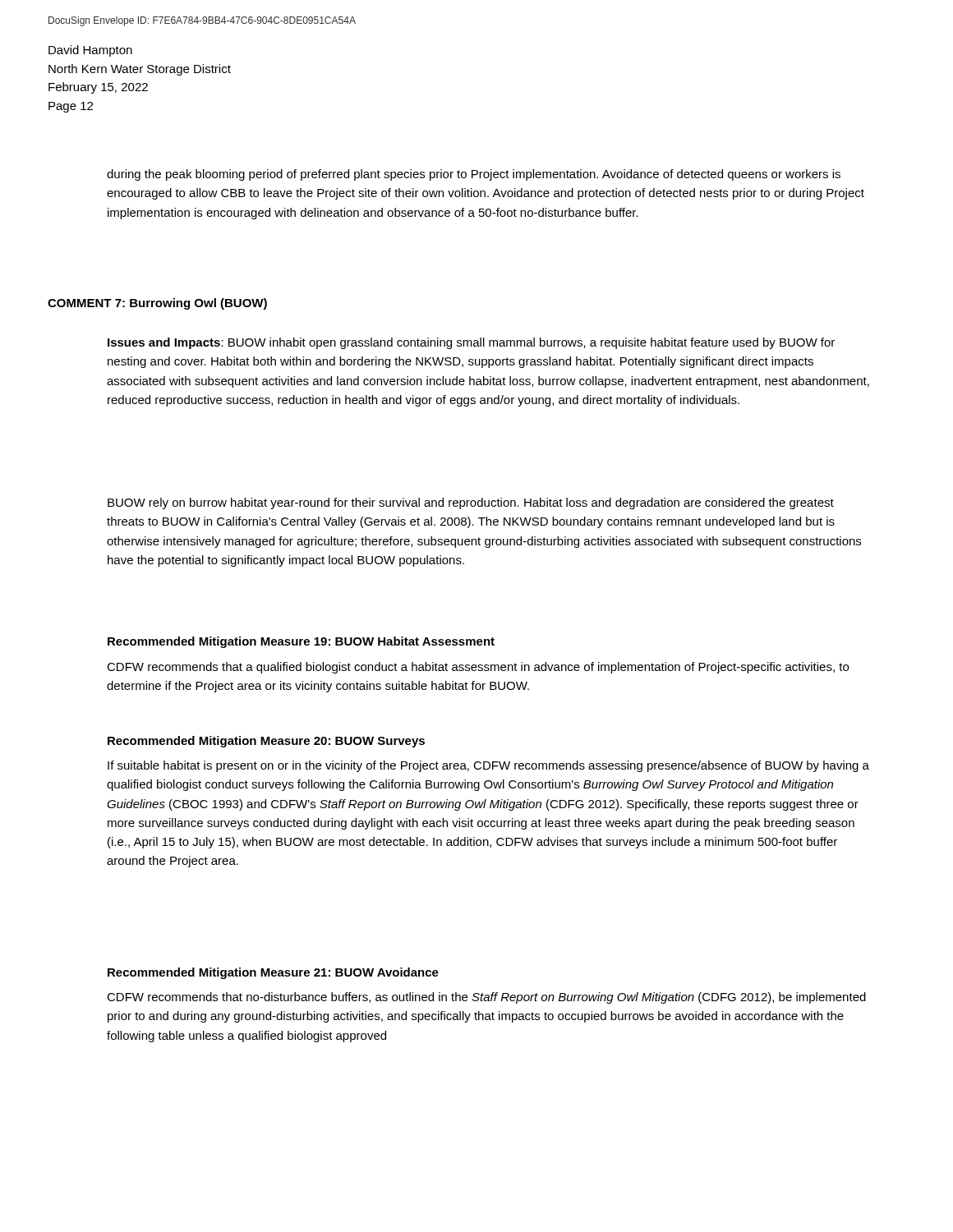Click the section header that begins "Recommended Mitigation Measure 21: BUOW"
This screenshot has height=1232, width=953.
click(273, 972)
